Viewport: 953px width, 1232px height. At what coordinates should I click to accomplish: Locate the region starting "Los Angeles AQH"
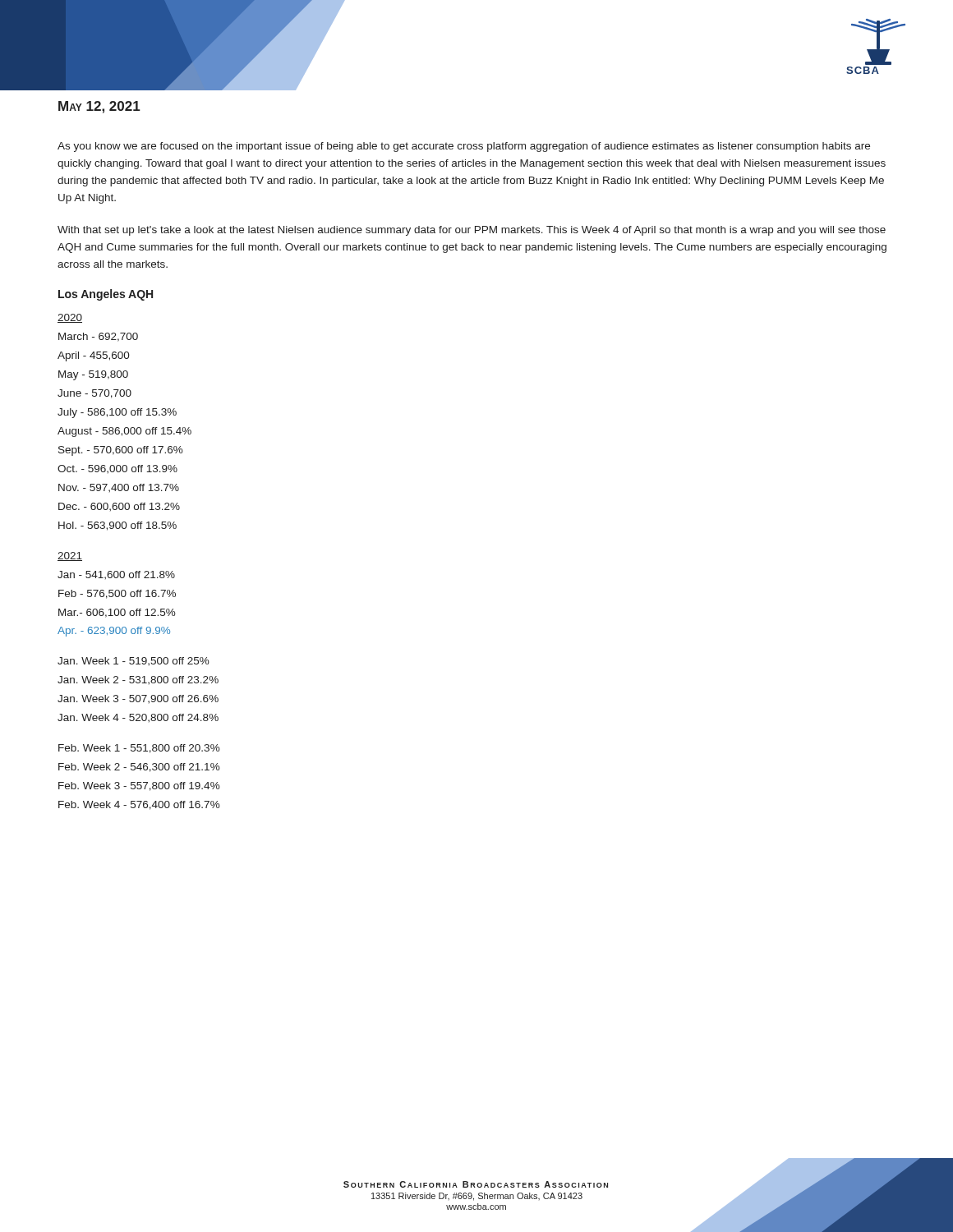[x=106, y=294]
